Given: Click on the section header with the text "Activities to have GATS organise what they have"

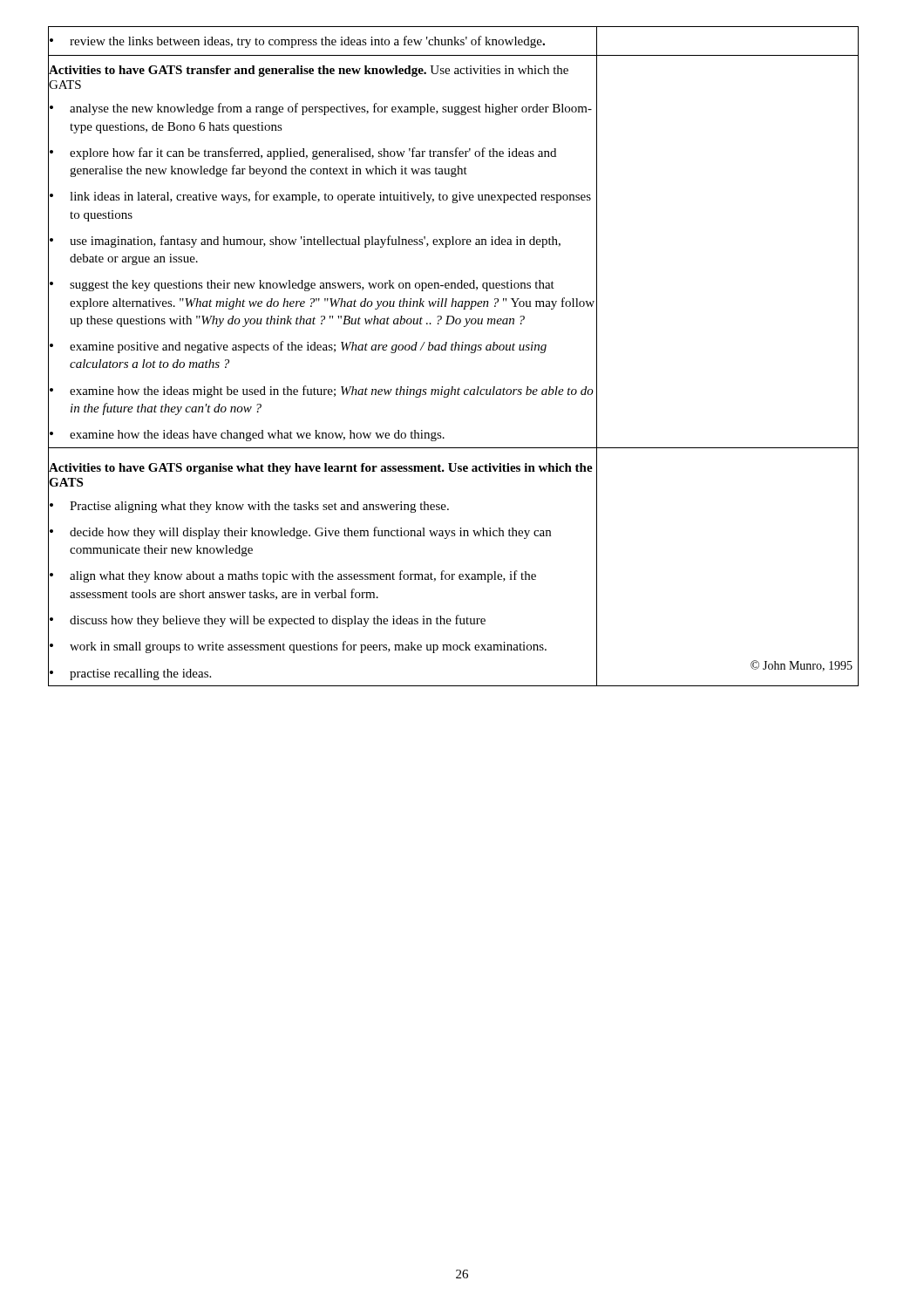Looking at the screenshot, I should pyautogui.click(x=321, y=474).
